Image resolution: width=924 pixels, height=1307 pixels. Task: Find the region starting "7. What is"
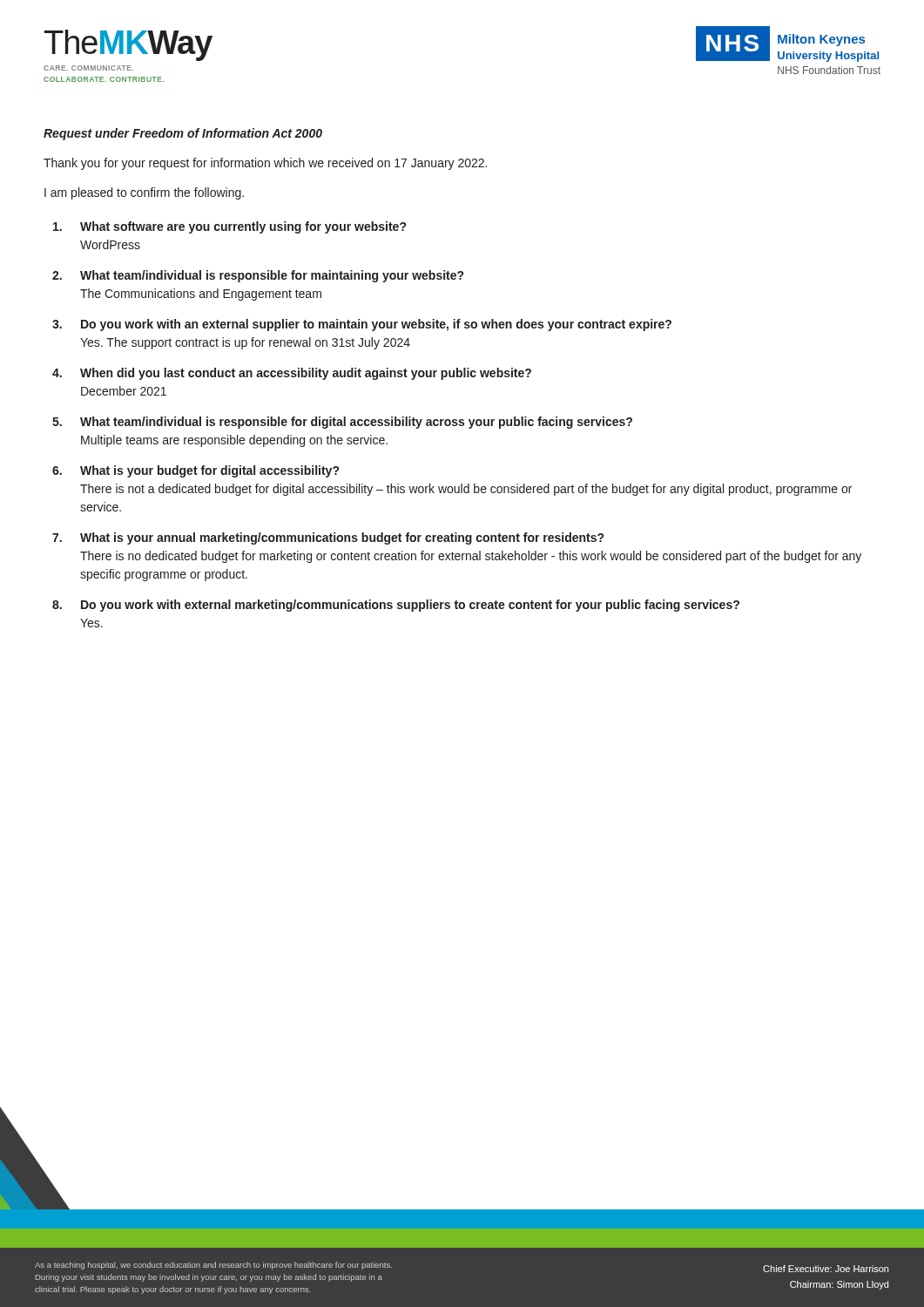pos(466,557)
